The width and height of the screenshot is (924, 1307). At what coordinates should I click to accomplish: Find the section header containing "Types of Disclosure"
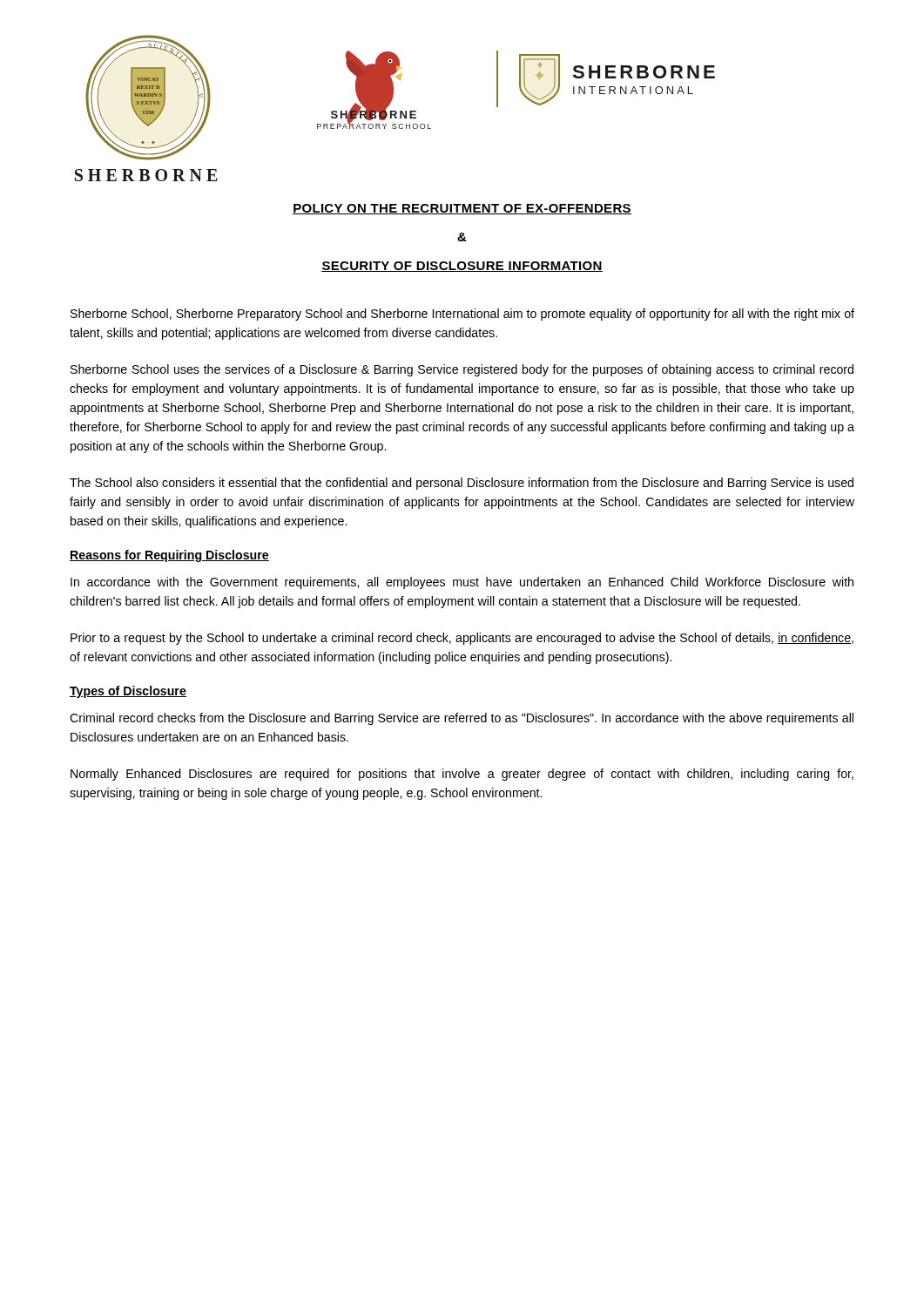tap(128, 691)
